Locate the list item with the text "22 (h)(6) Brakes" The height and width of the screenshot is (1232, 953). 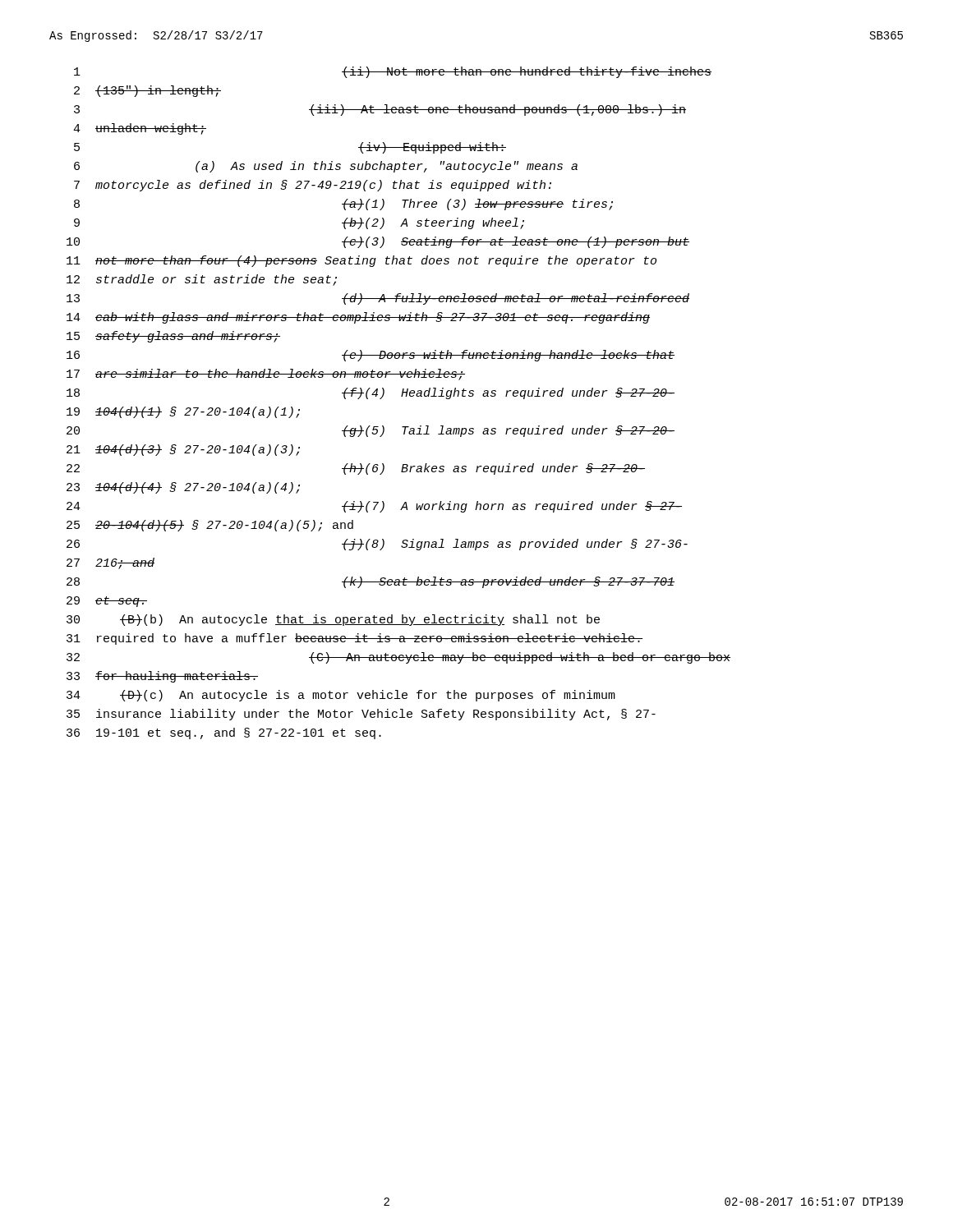tap(476, 469)
